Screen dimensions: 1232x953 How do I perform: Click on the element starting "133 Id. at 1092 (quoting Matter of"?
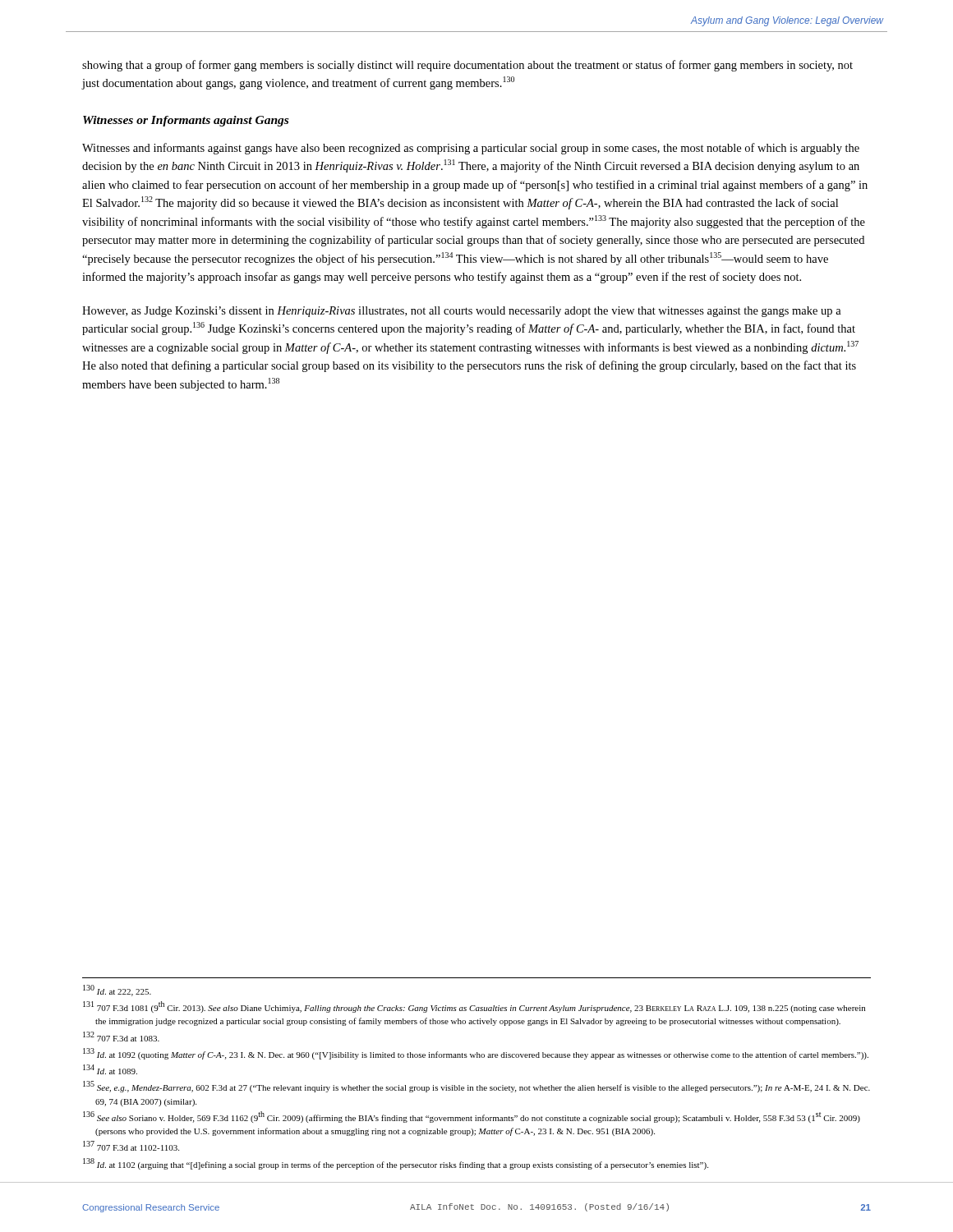pyautogui.click(x=476, y=1054)
